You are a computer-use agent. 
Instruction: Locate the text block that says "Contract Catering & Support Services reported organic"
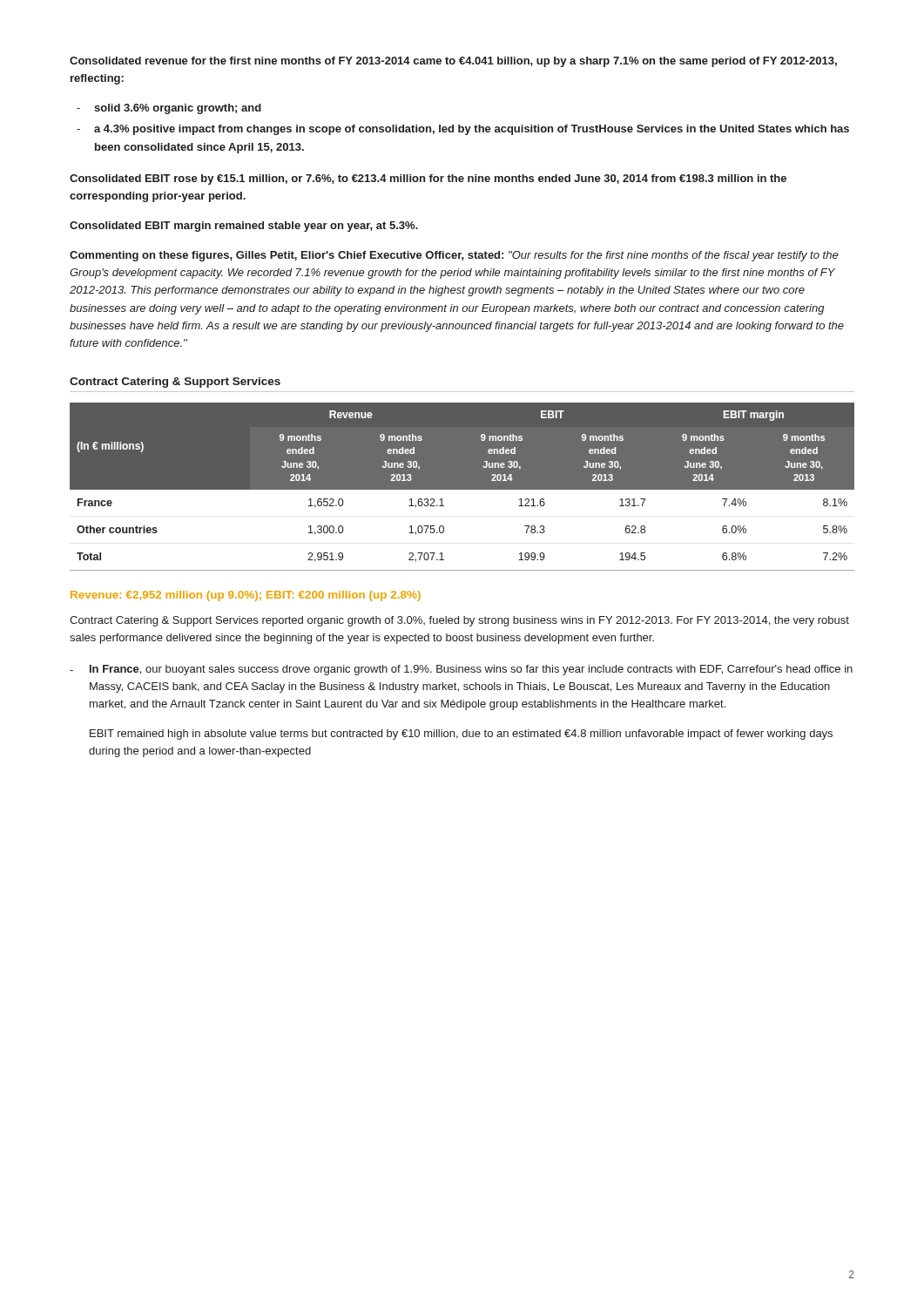(459, 628)
